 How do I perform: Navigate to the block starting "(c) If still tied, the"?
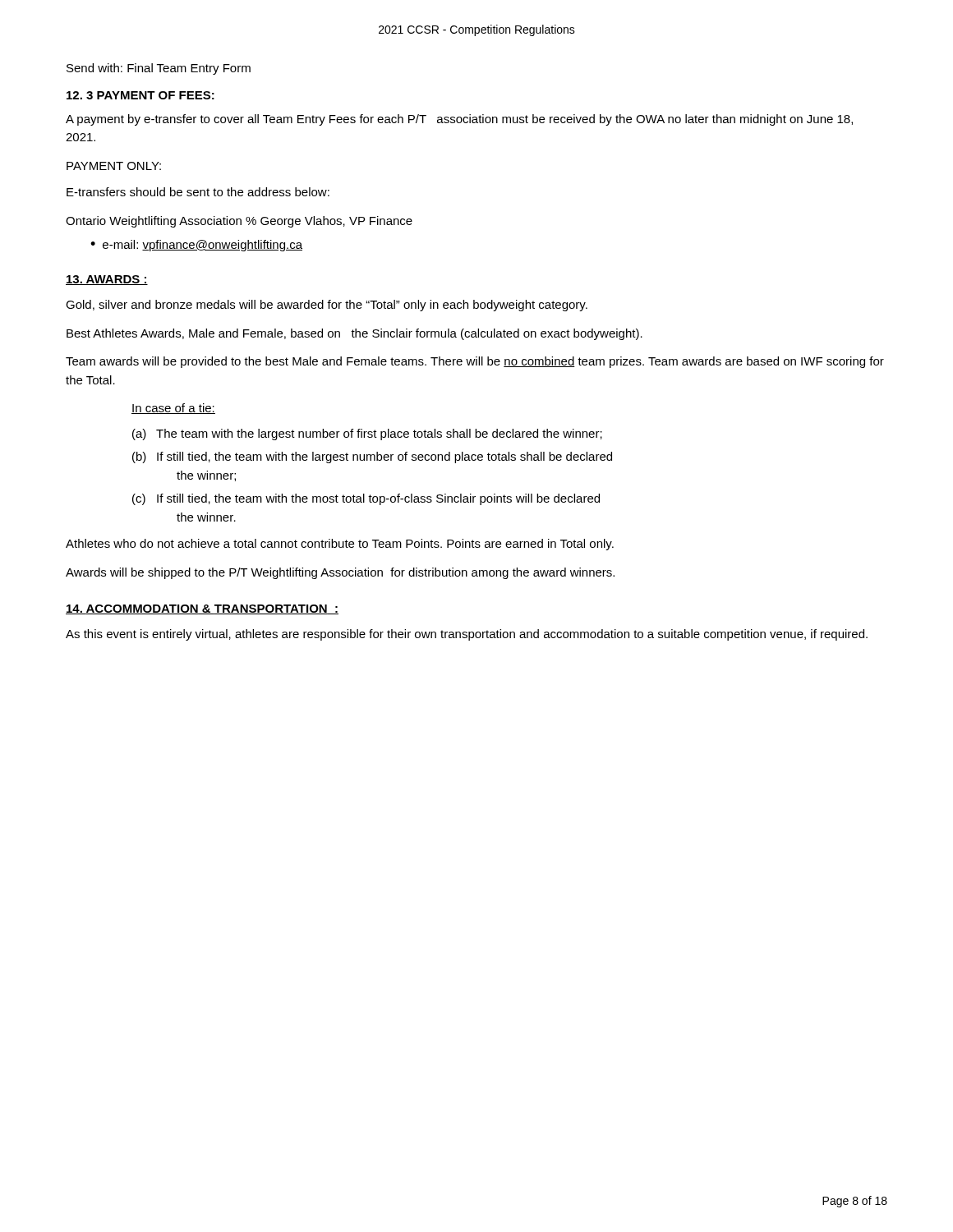click(x=366, y=508)
